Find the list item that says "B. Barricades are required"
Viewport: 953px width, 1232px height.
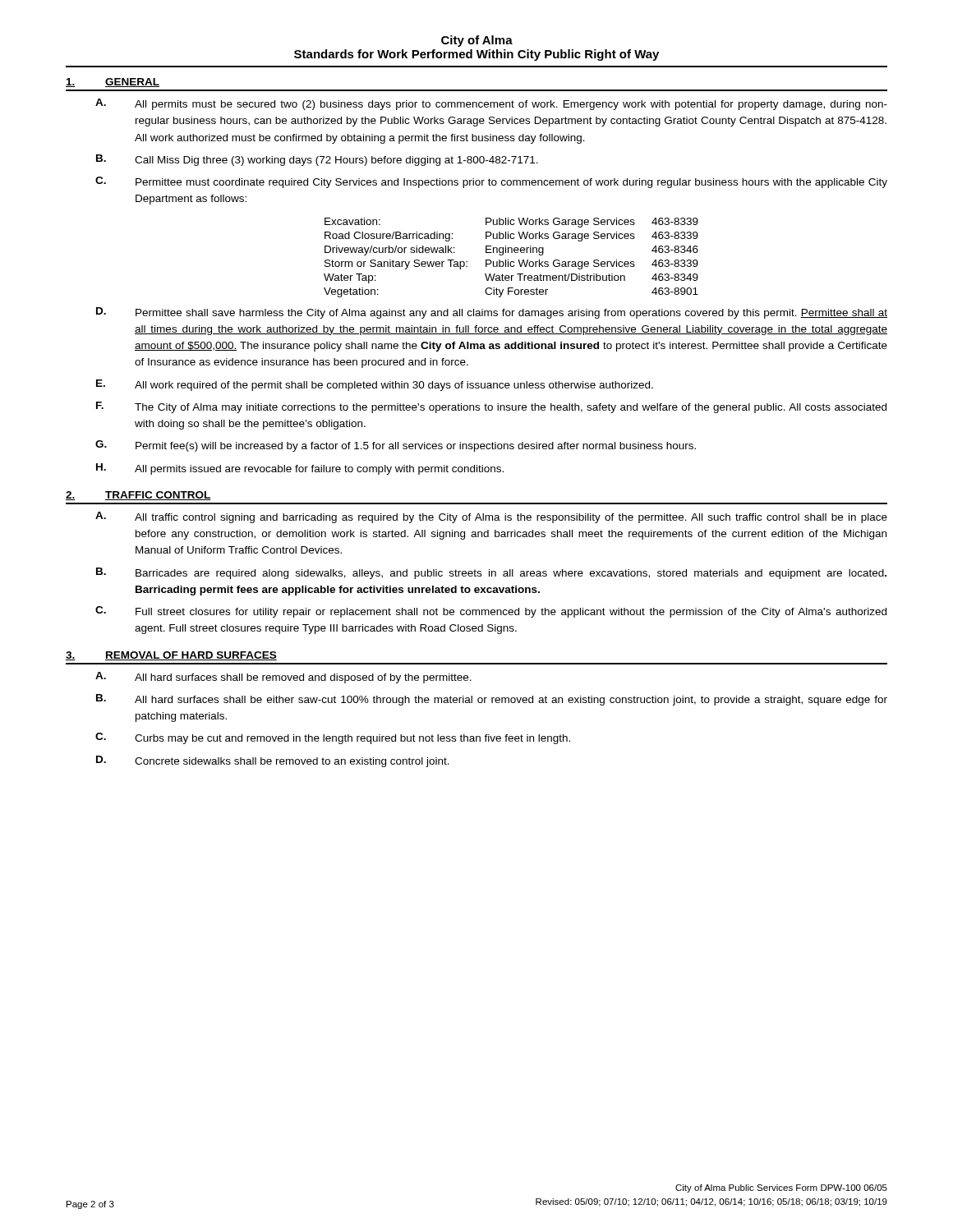pos(476,581)
